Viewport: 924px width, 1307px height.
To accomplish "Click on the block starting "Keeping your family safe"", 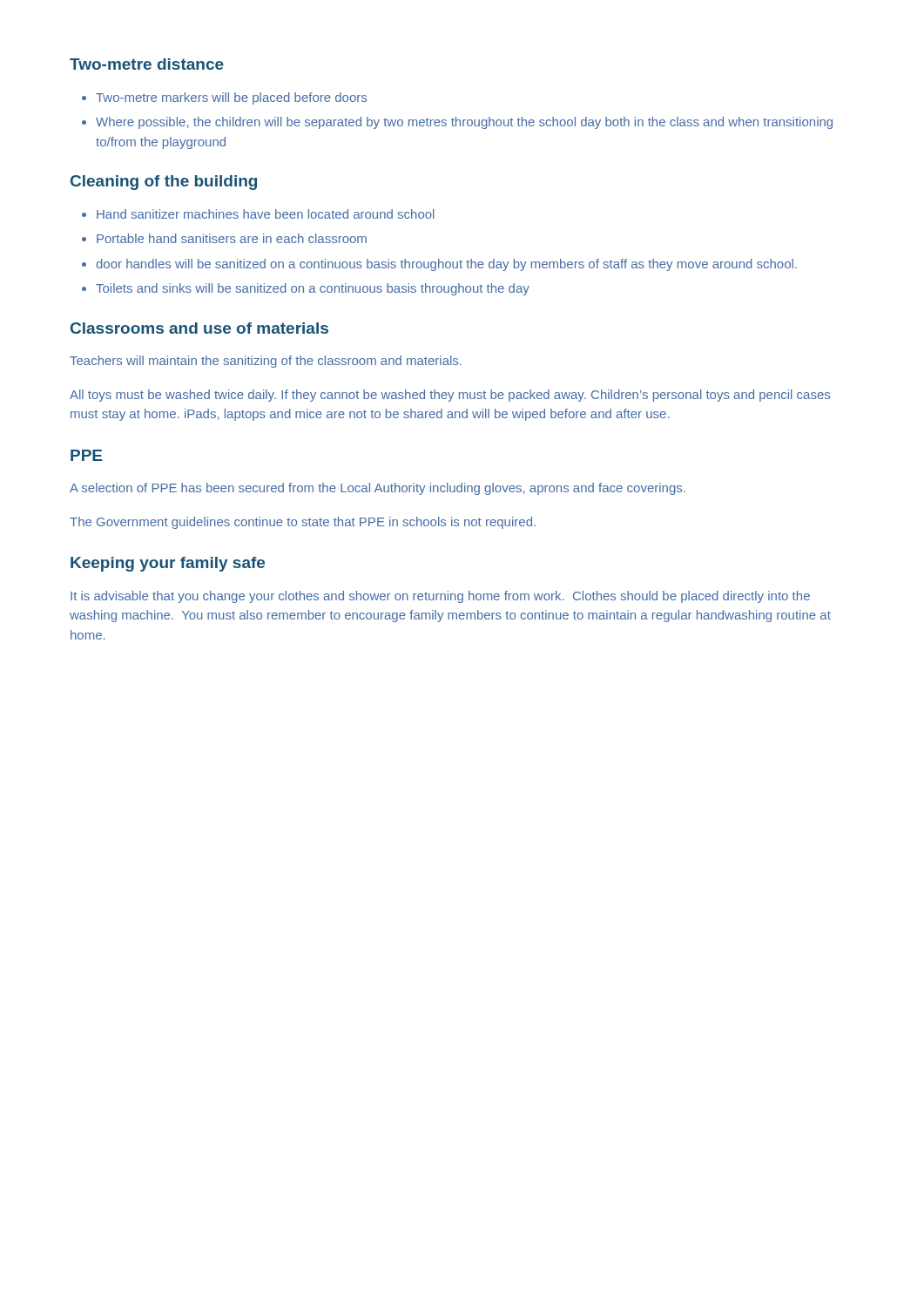I will tap(168, 562).
